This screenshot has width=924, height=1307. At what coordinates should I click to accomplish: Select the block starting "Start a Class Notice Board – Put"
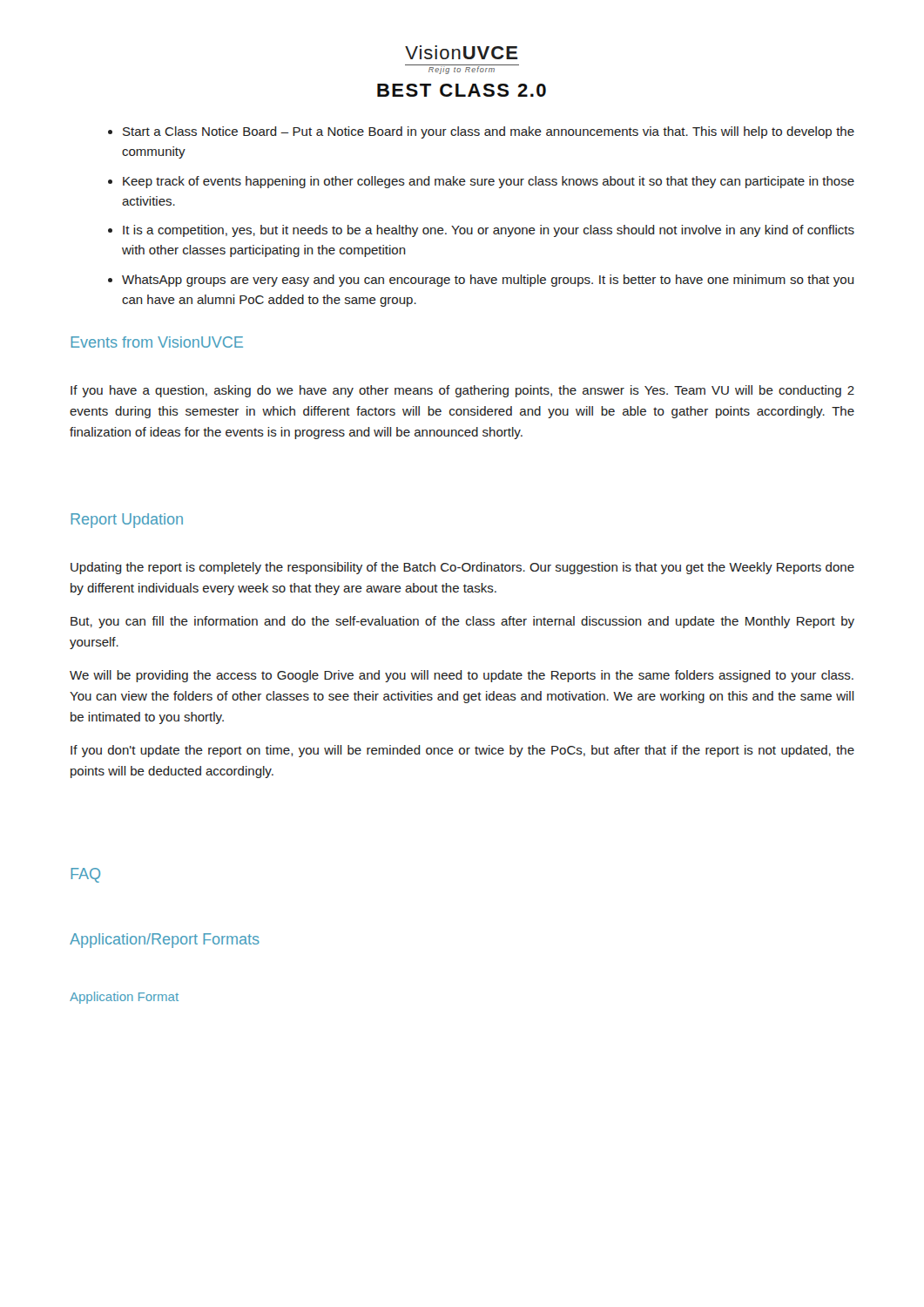coord(488,141)
